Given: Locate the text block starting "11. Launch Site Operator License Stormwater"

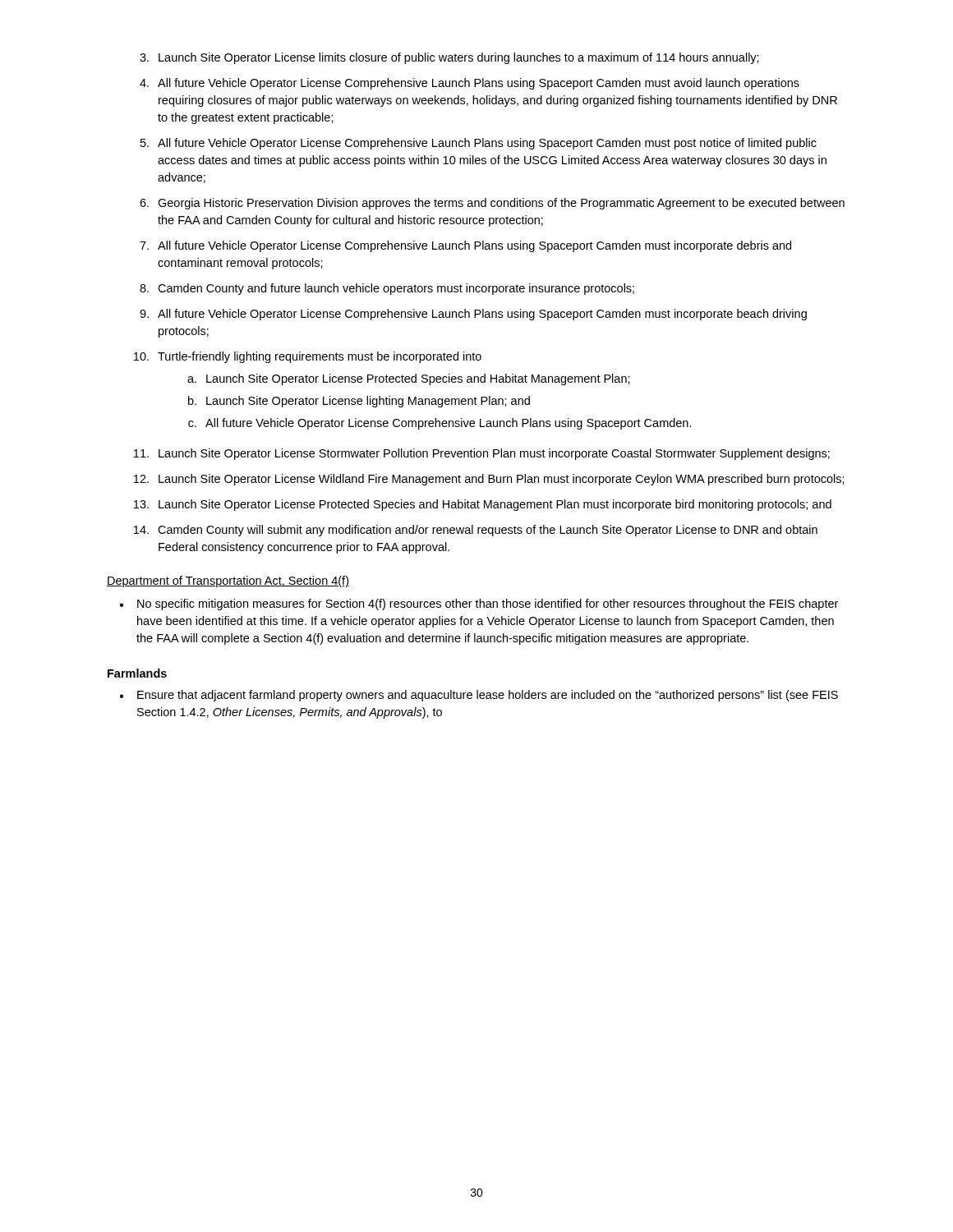Looking at the screenshot, I should click(476, 454).
